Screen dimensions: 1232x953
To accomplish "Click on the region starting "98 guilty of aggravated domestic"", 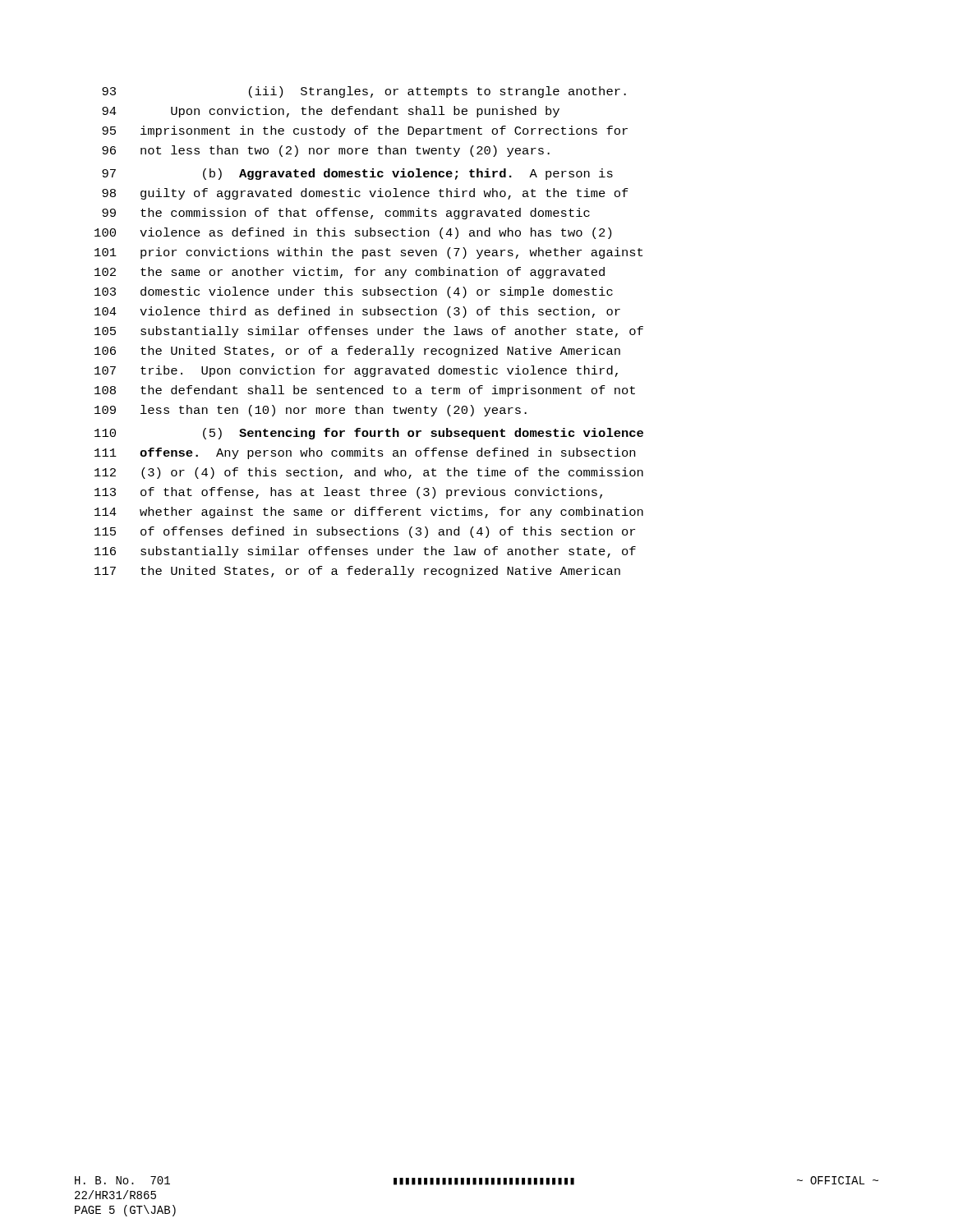I will pos(351,194).
